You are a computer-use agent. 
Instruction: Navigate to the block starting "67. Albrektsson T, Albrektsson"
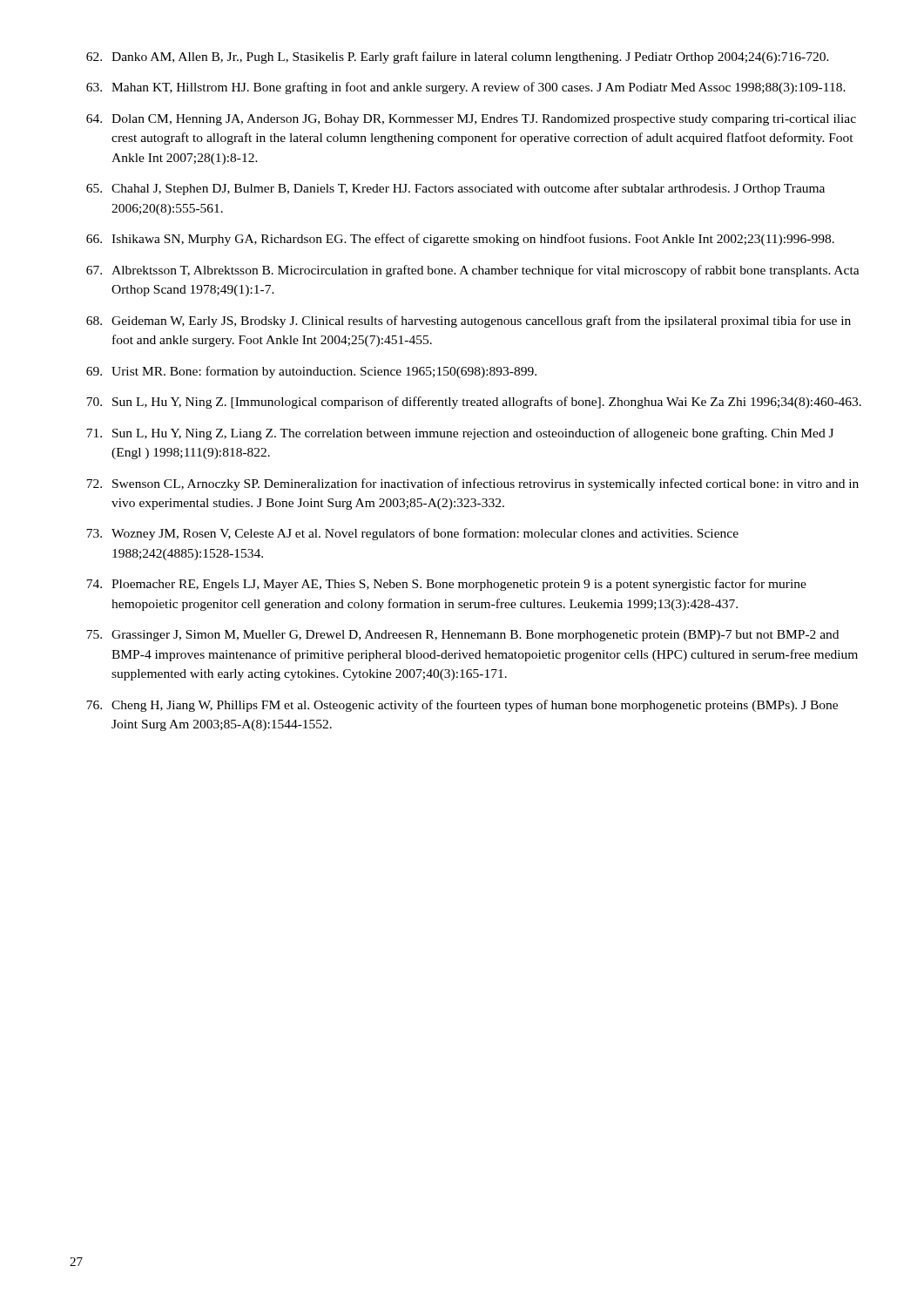click(466, 280)
